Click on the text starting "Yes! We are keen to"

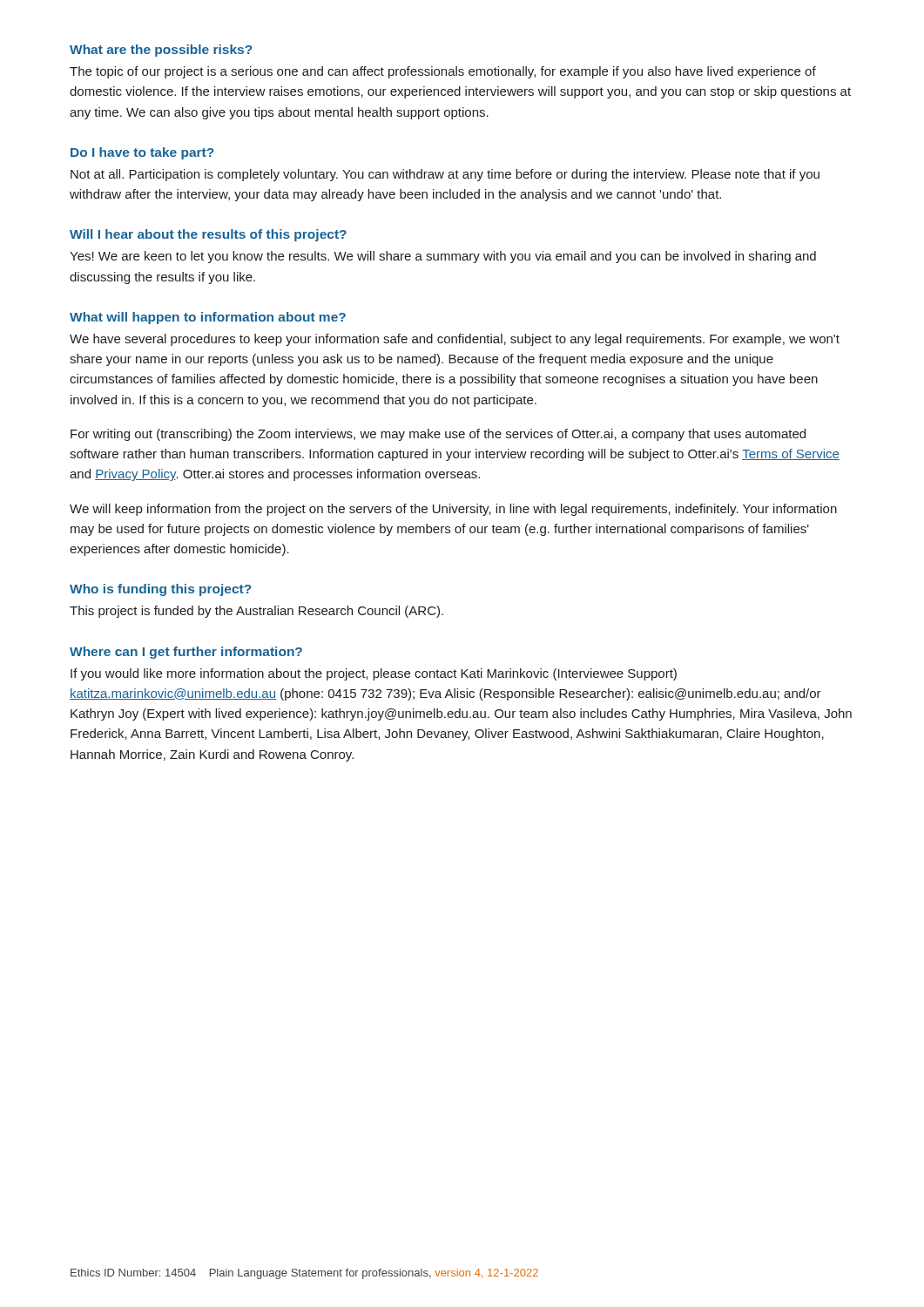[x=443, y=266]
